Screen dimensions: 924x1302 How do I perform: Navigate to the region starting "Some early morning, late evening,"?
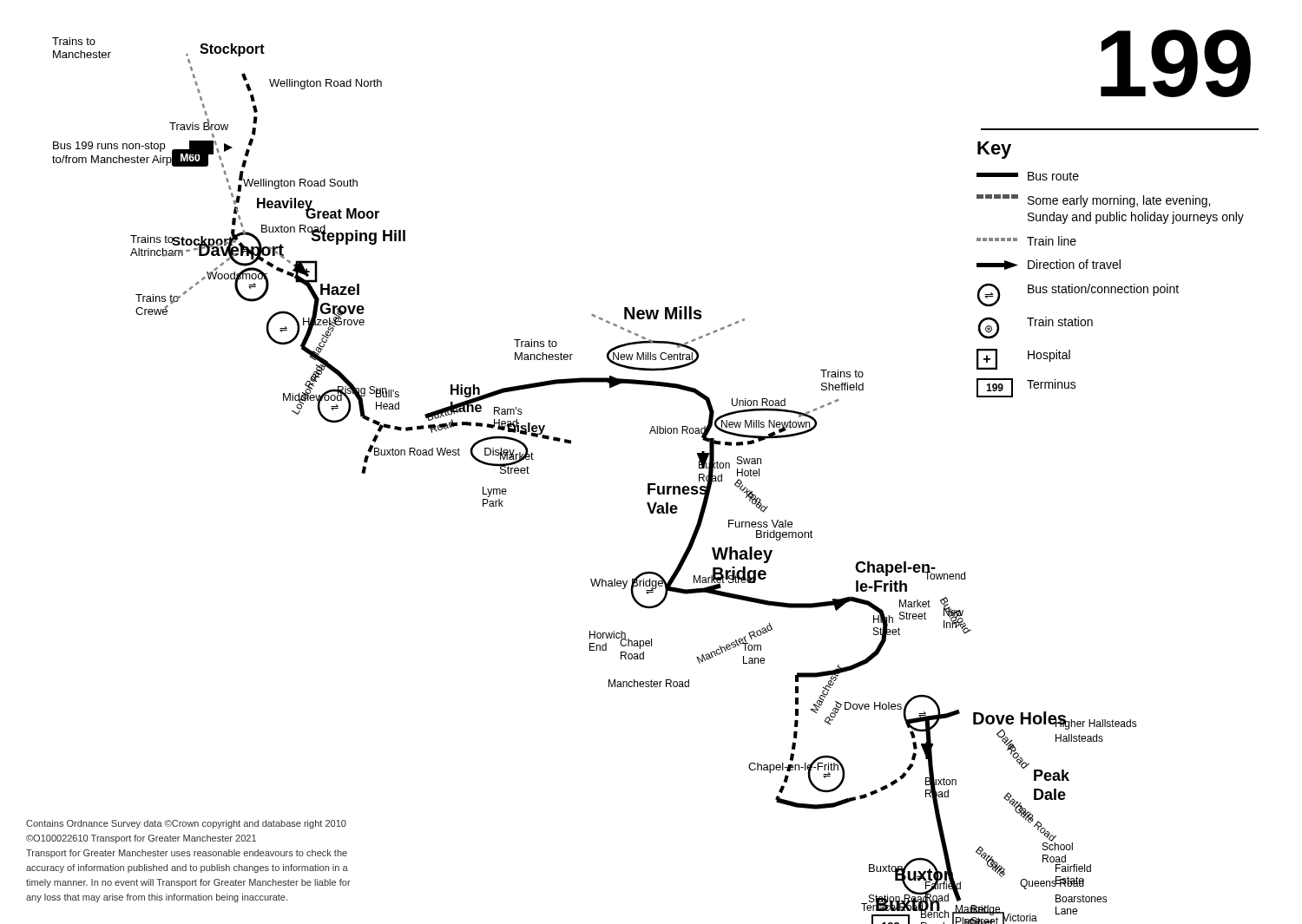(1115, 209)
